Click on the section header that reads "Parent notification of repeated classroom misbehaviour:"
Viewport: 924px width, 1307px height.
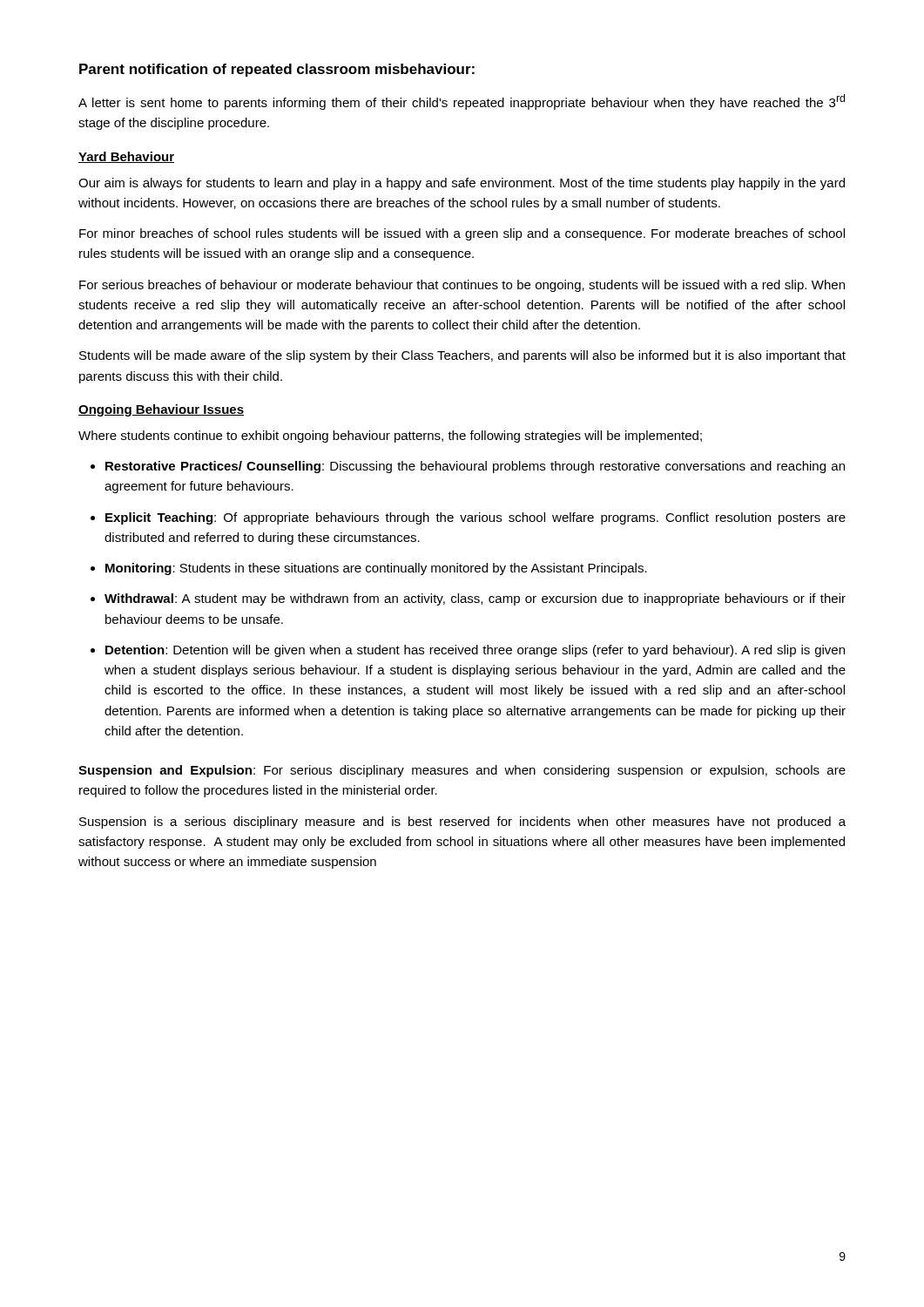coord(277,69)
